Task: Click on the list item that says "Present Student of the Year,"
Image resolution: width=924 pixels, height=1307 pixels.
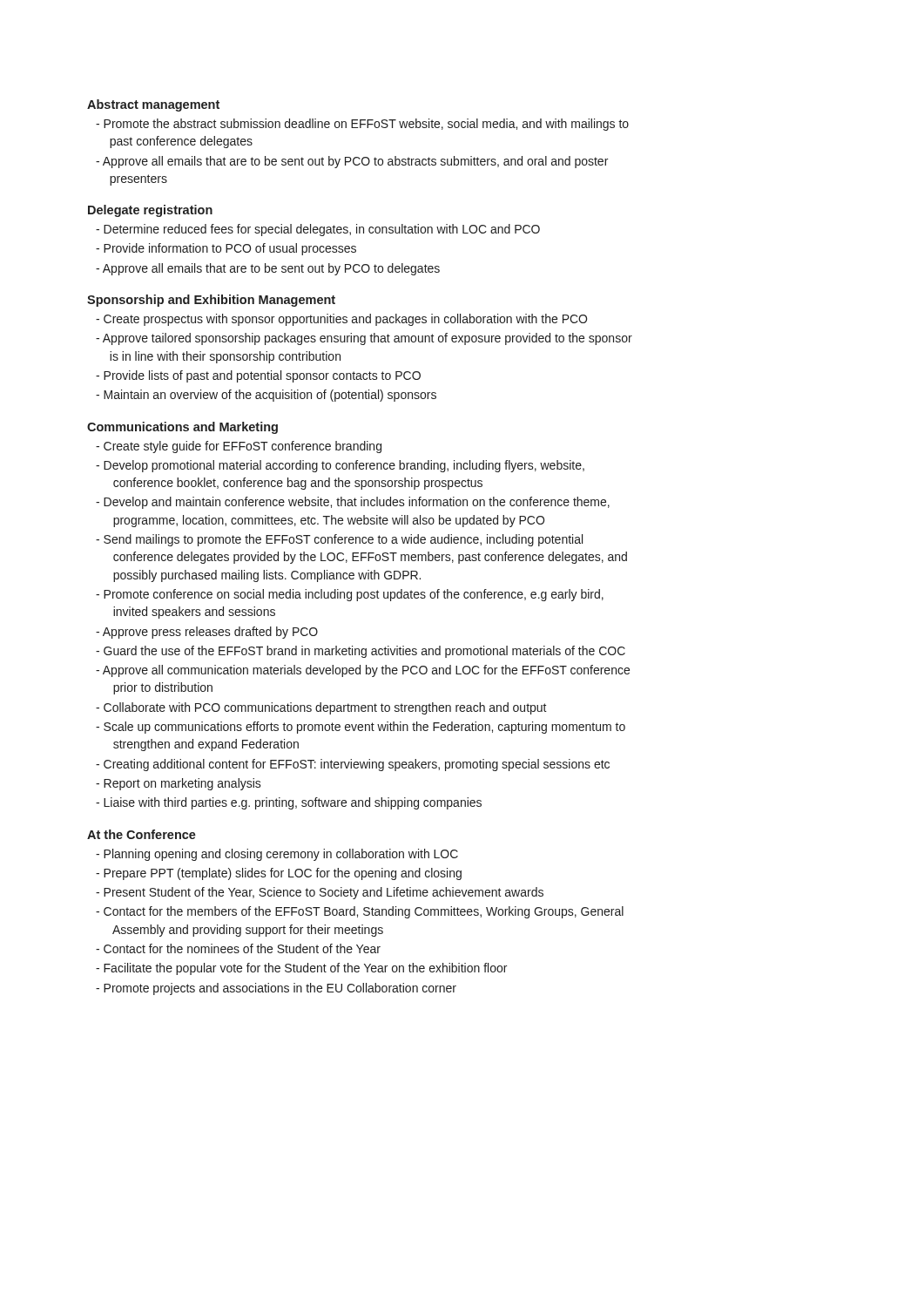Action: coord(462,892)
